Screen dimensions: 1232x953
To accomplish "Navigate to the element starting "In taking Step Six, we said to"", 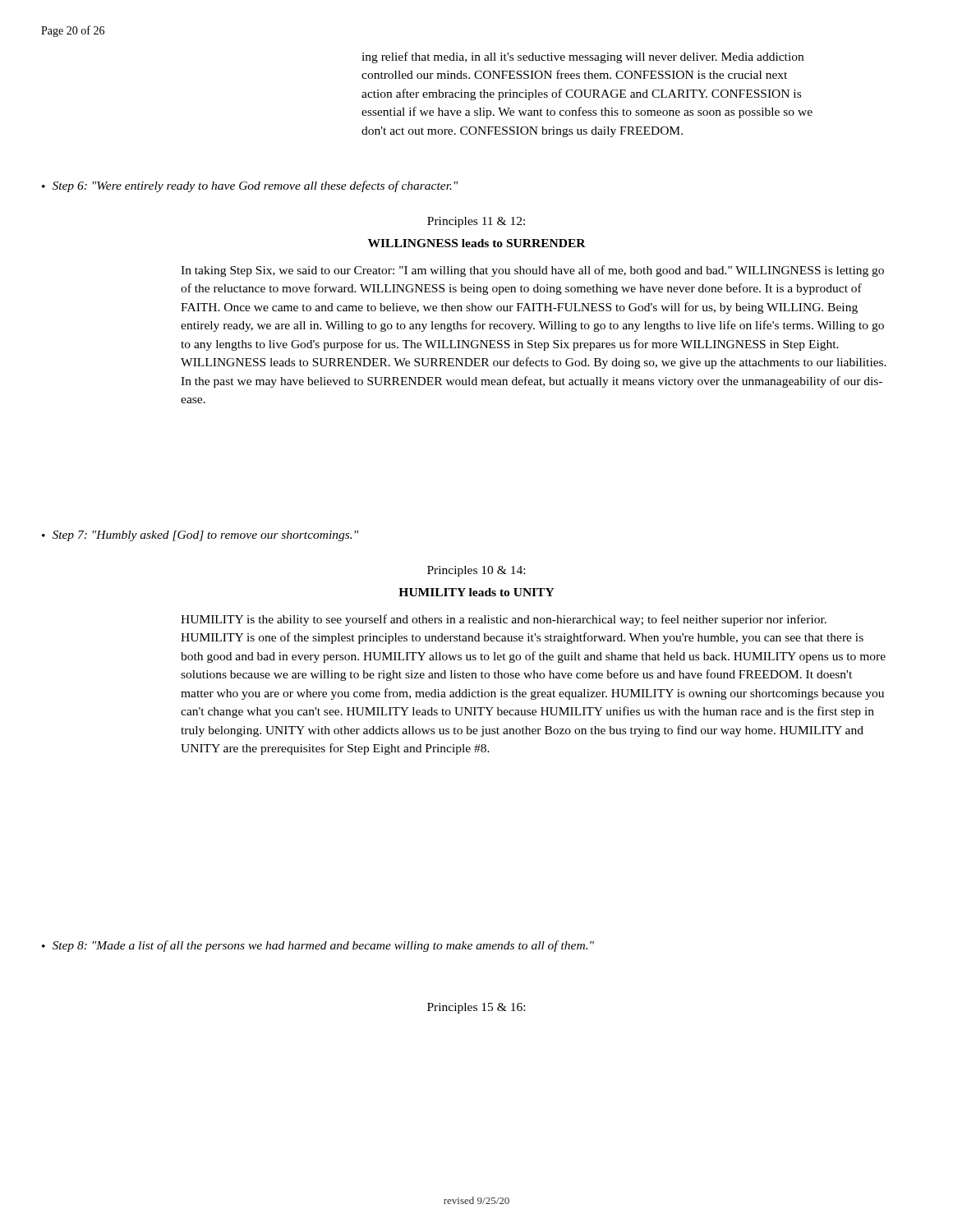I will 534,335.
